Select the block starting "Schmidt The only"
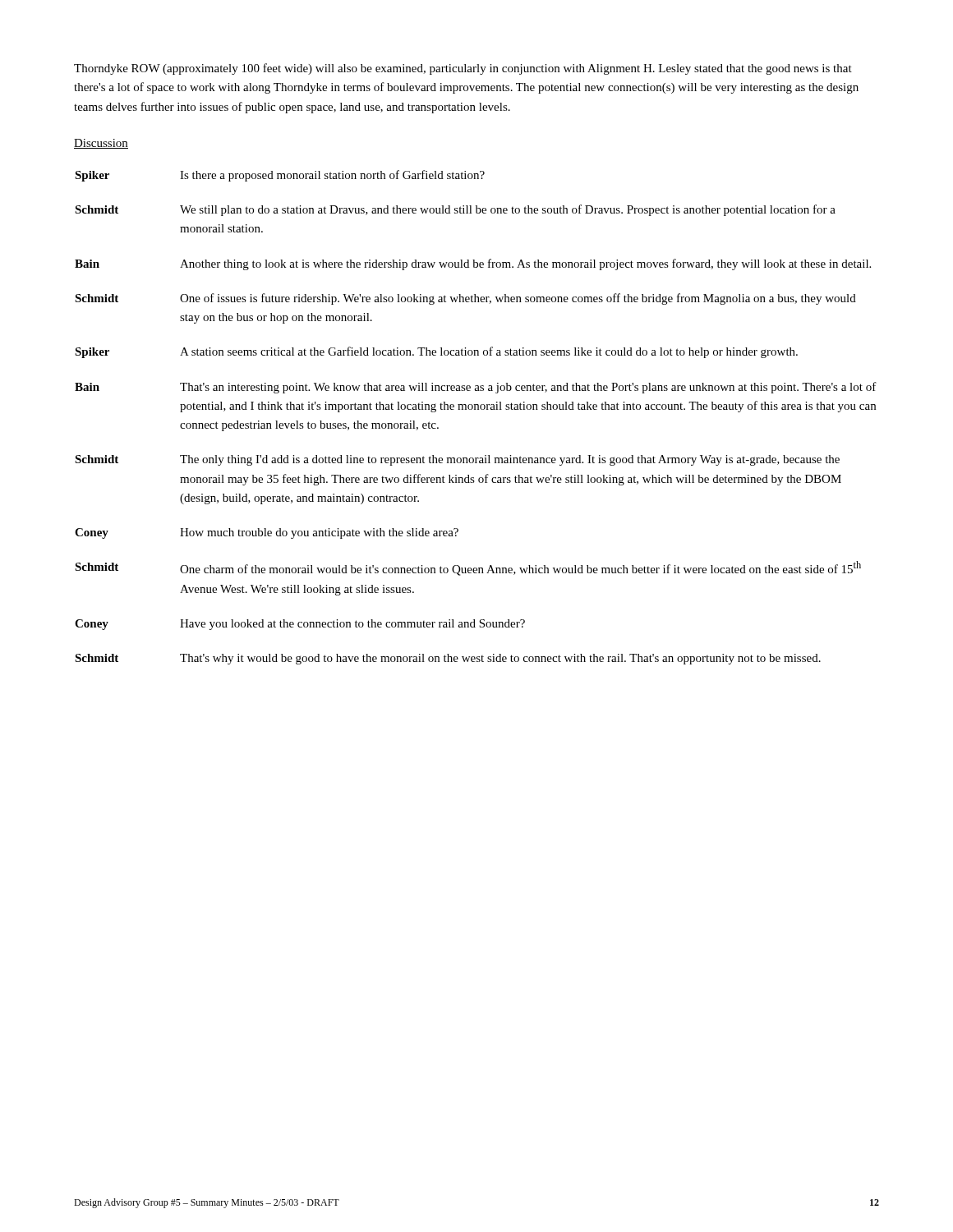 [476, 486]
